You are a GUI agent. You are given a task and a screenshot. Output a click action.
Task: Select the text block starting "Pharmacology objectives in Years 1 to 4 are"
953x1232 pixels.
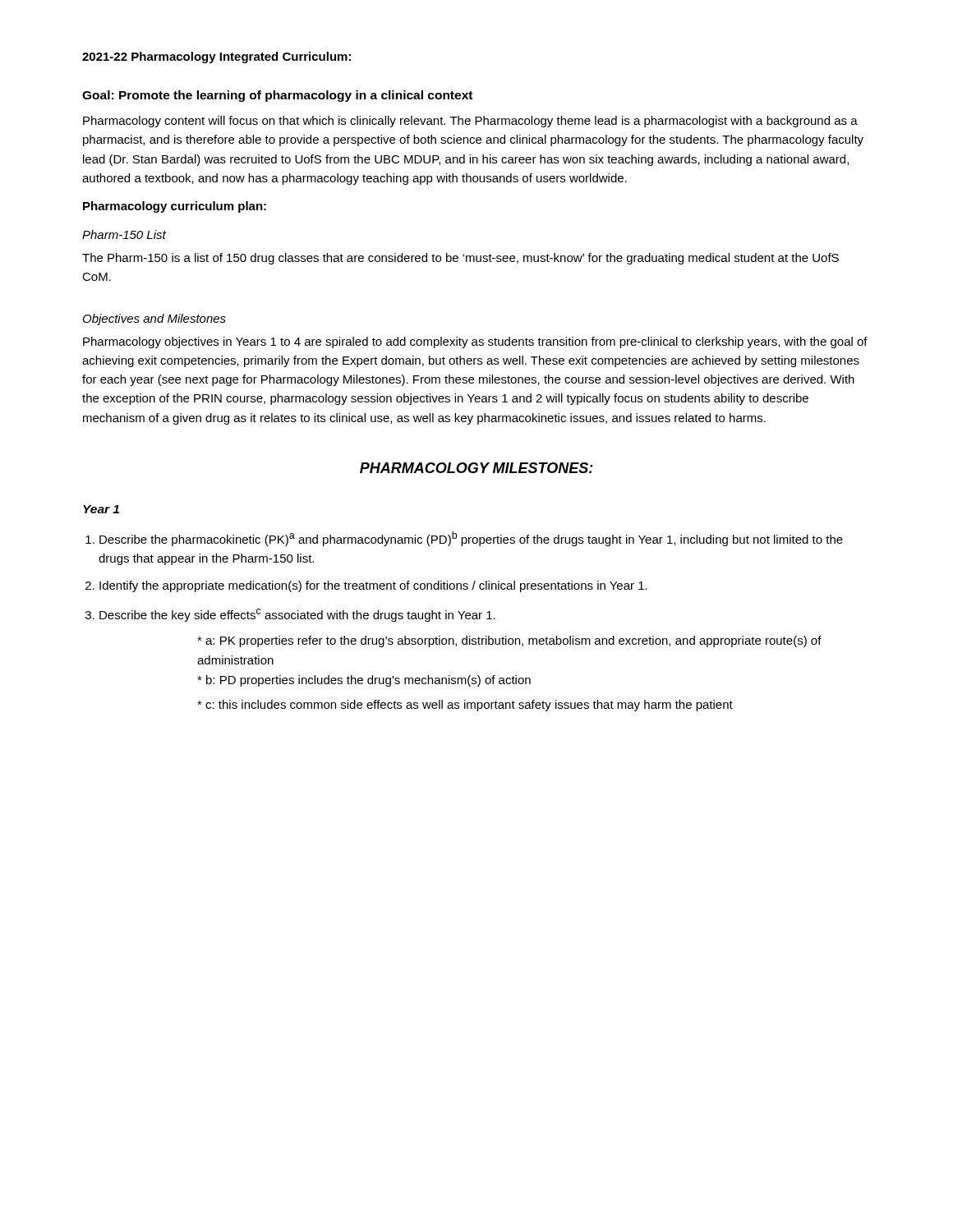point(475,379)
